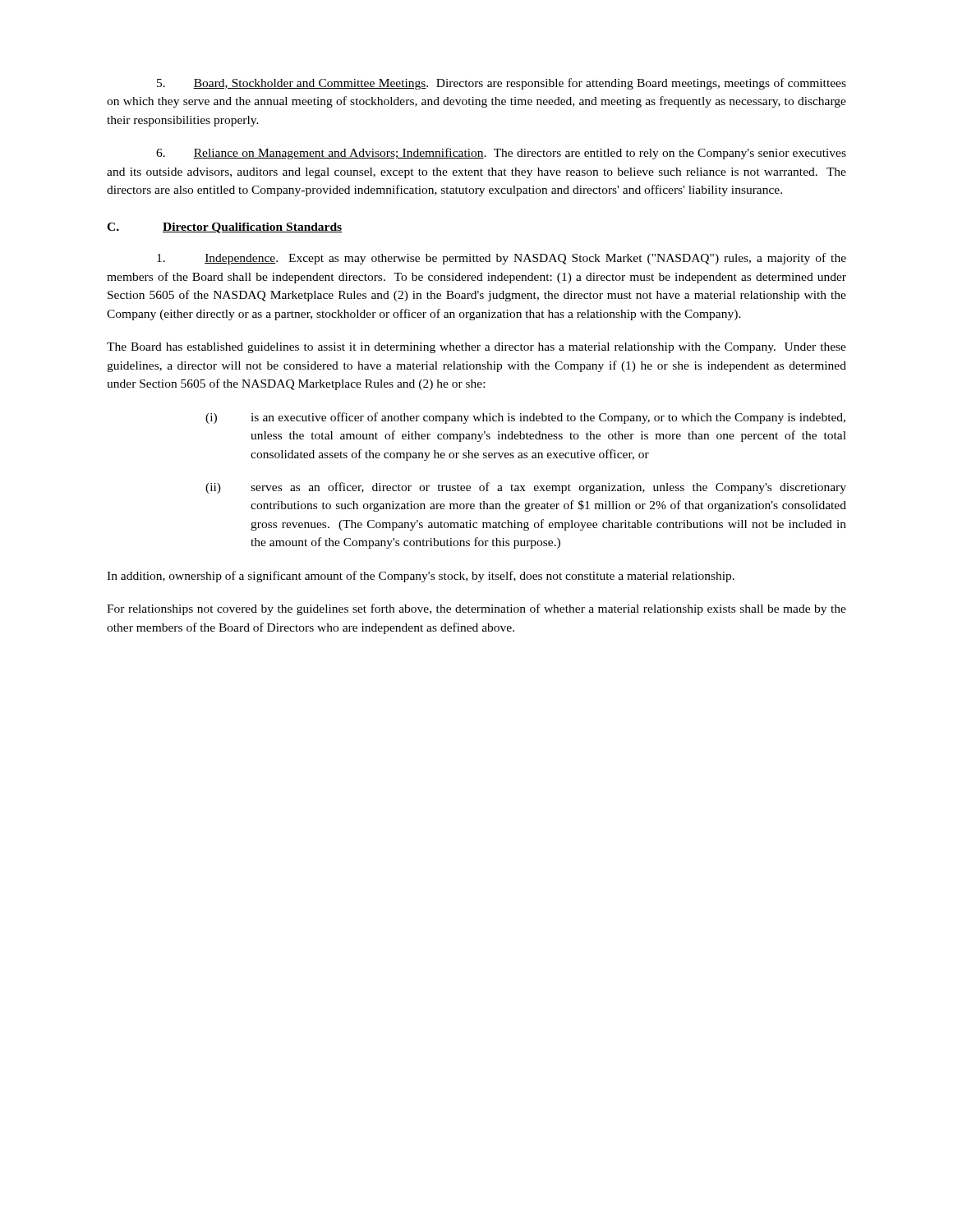Screen dimensions: 1232x953
Task: Select the text block with the text "For relationships not covered by the guidelines set"
Action: [476, 618]
